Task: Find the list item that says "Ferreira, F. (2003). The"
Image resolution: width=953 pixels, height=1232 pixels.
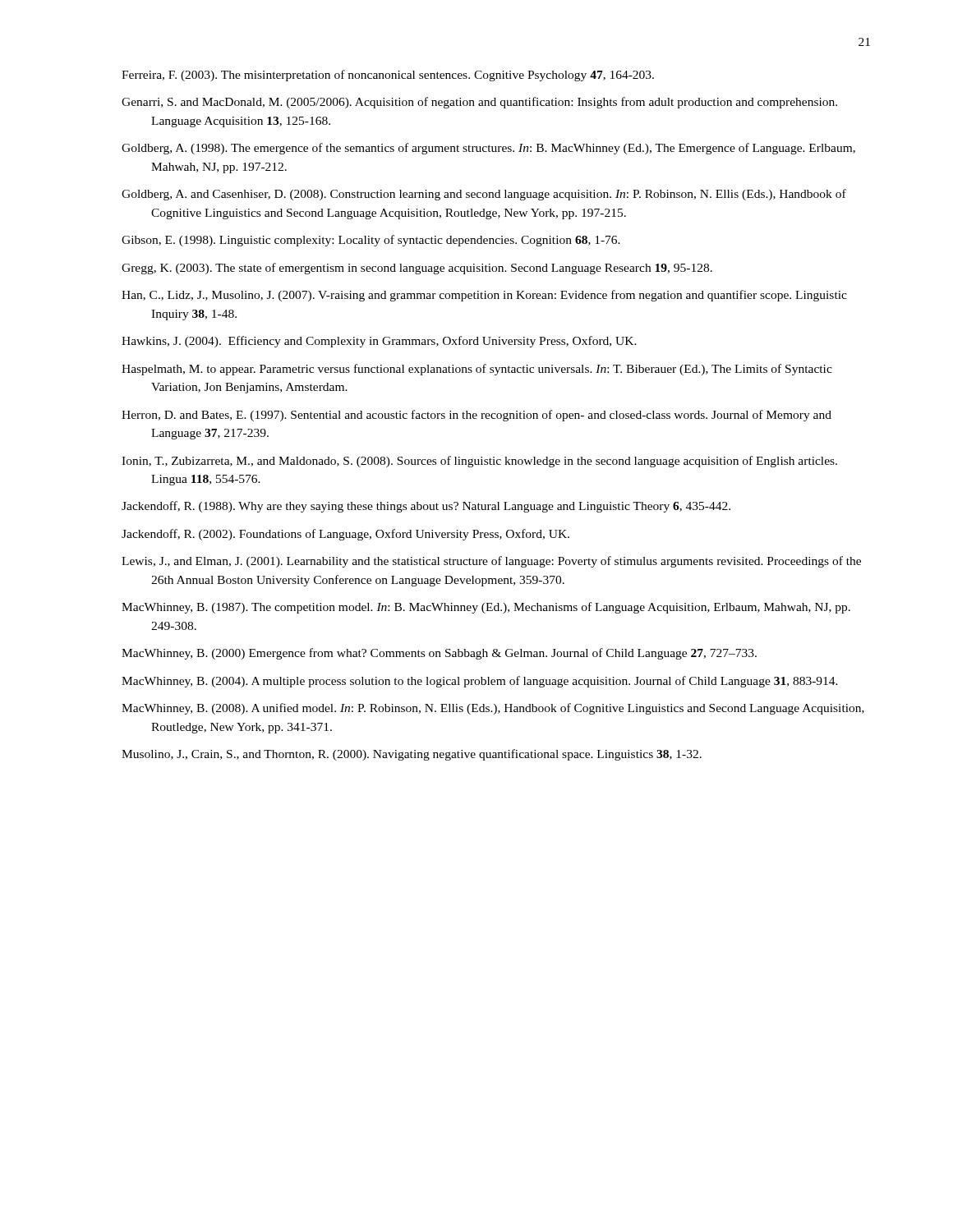Action: pos(388,74)
